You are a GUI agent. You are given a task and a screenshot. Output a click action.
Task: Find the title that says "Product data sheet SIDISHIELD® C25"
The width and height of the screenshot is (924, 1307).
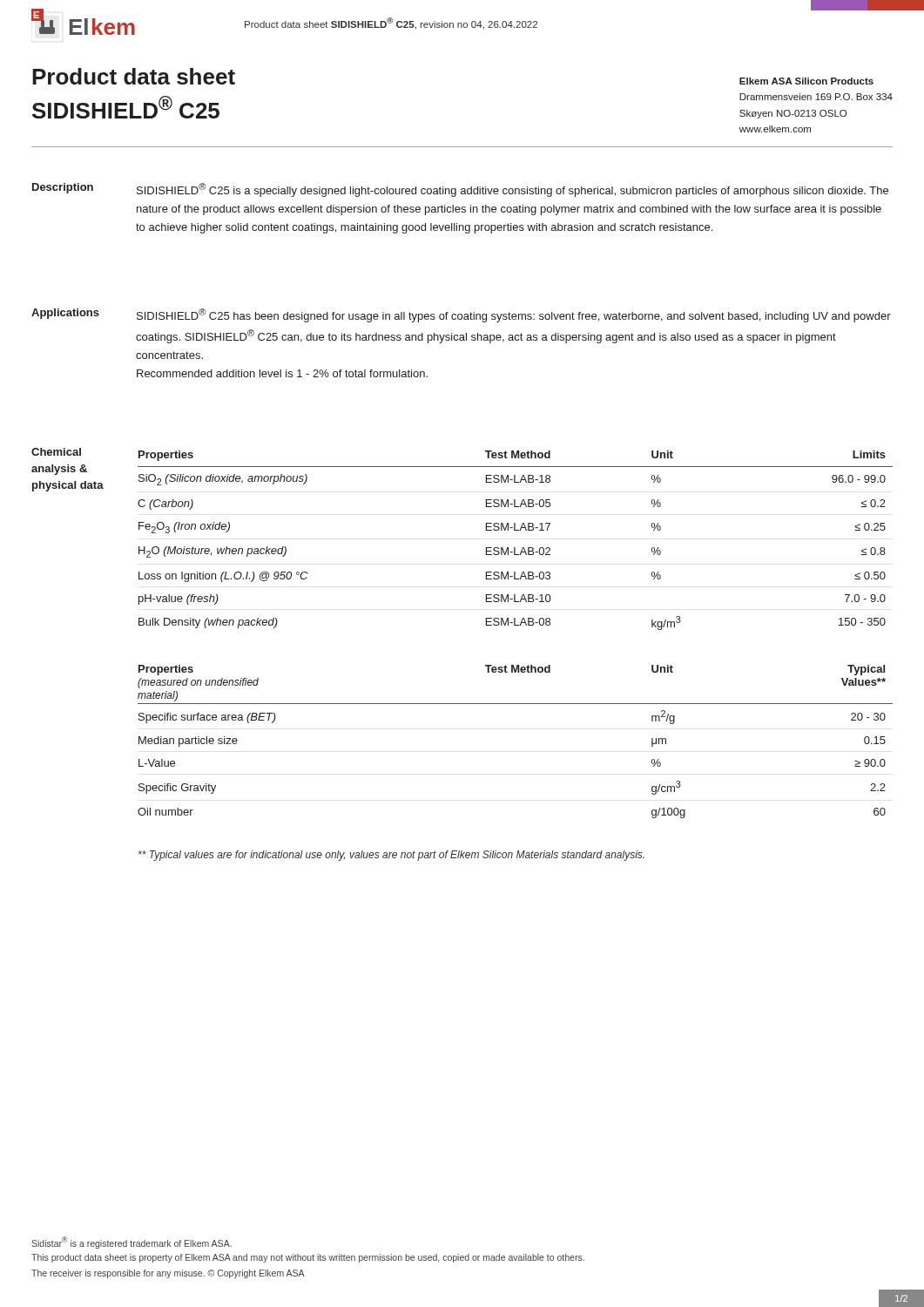(x=188, y=94)
